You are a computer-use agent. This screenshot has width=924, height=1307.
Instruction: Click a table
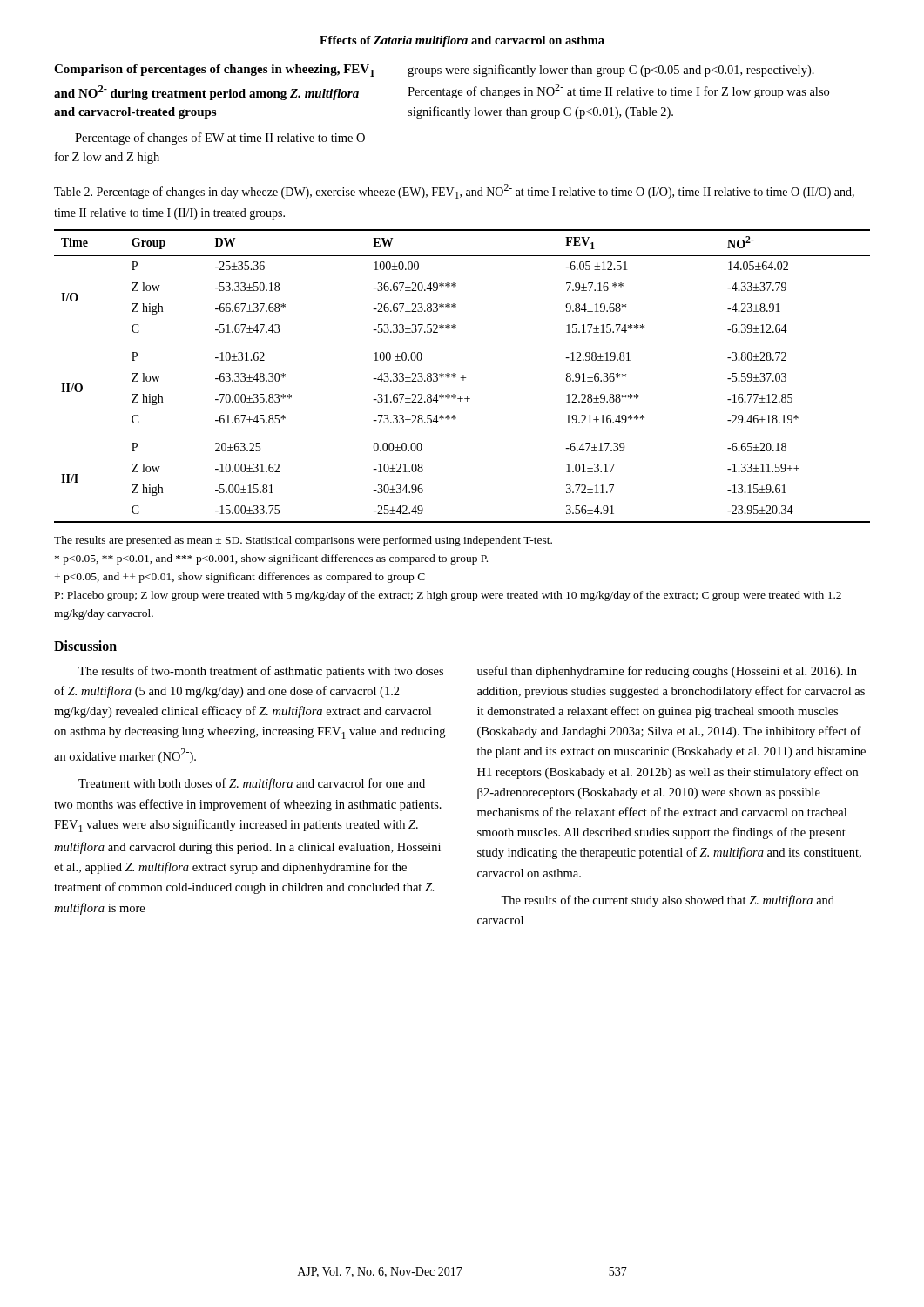(462, 376)
